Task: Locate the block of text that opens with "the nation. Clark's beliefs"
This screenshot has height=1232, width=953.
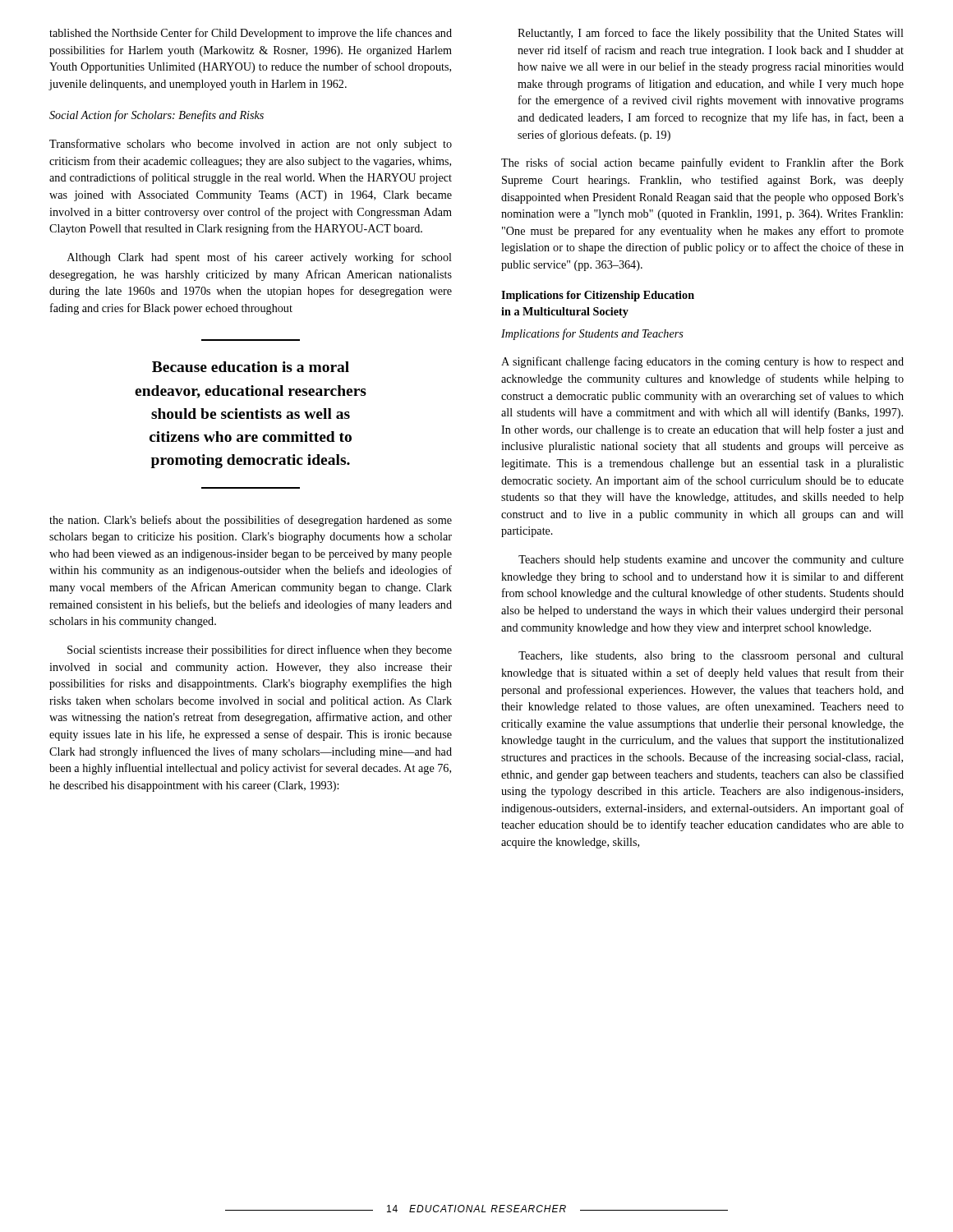Action: click(251, 653)
